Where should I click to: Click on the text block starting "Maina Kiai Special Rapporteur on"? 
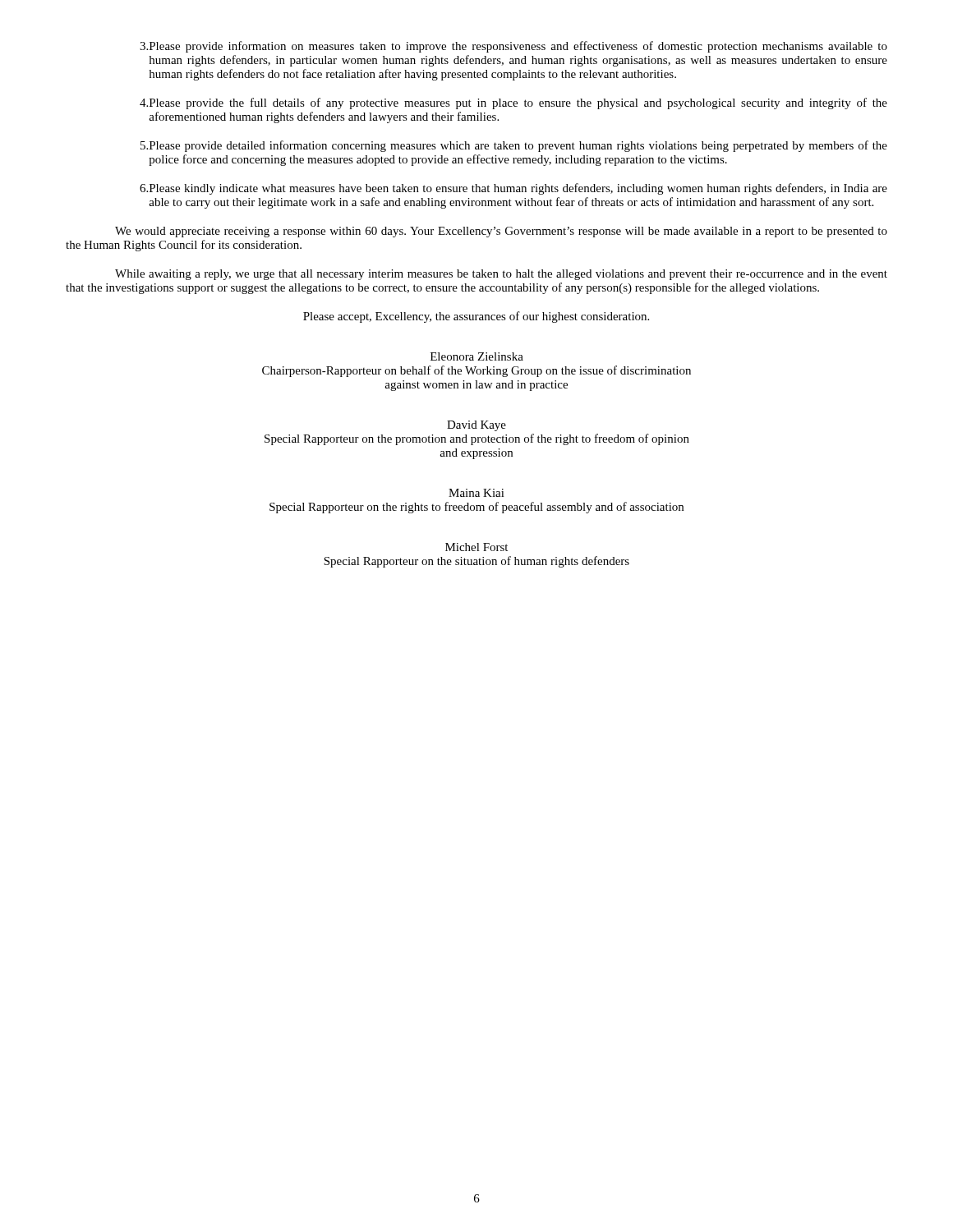tap(476, 500)
